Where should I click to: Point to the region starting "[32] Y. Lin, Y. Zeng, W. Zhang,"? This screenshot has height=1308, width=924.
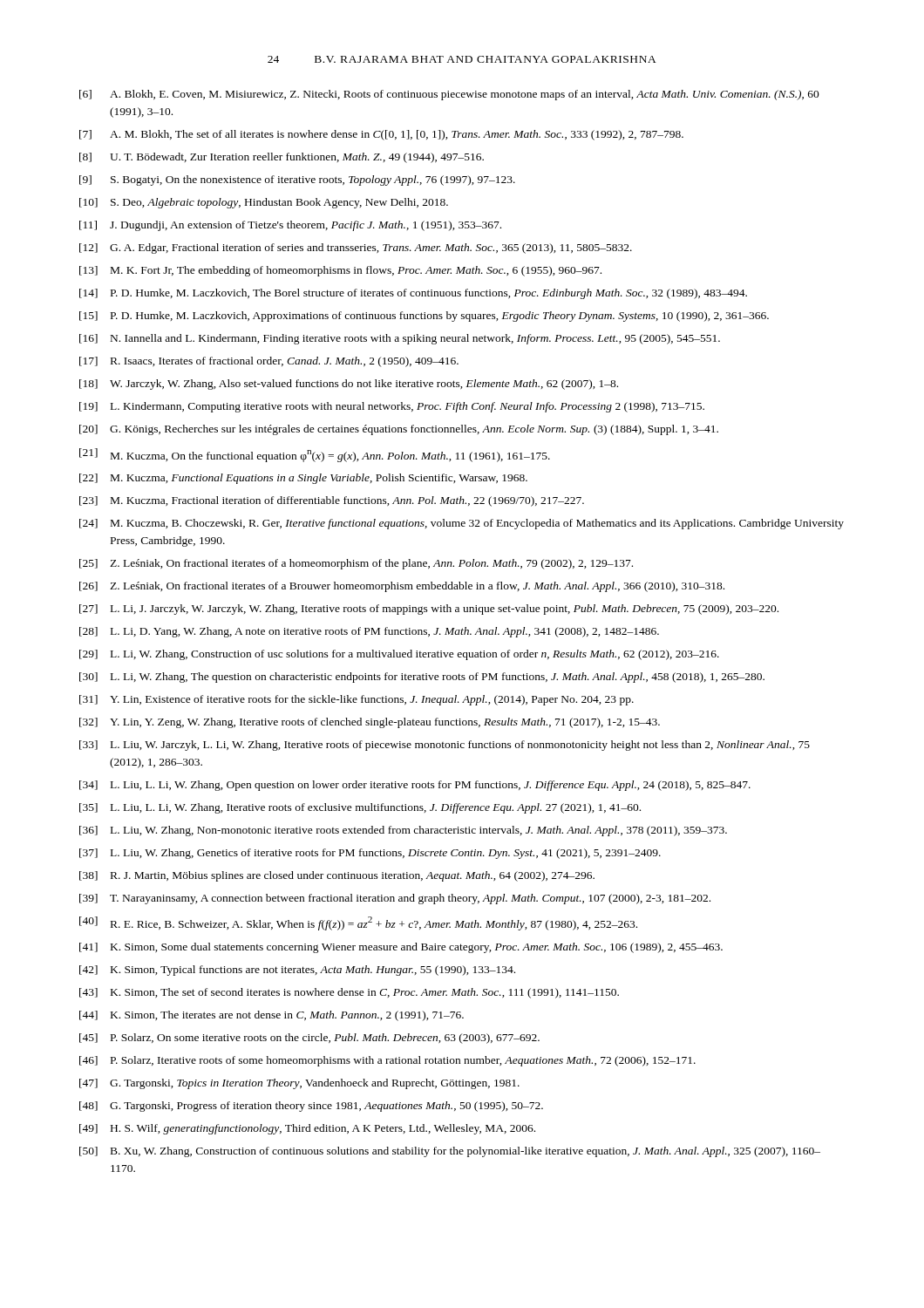(462, 722)
